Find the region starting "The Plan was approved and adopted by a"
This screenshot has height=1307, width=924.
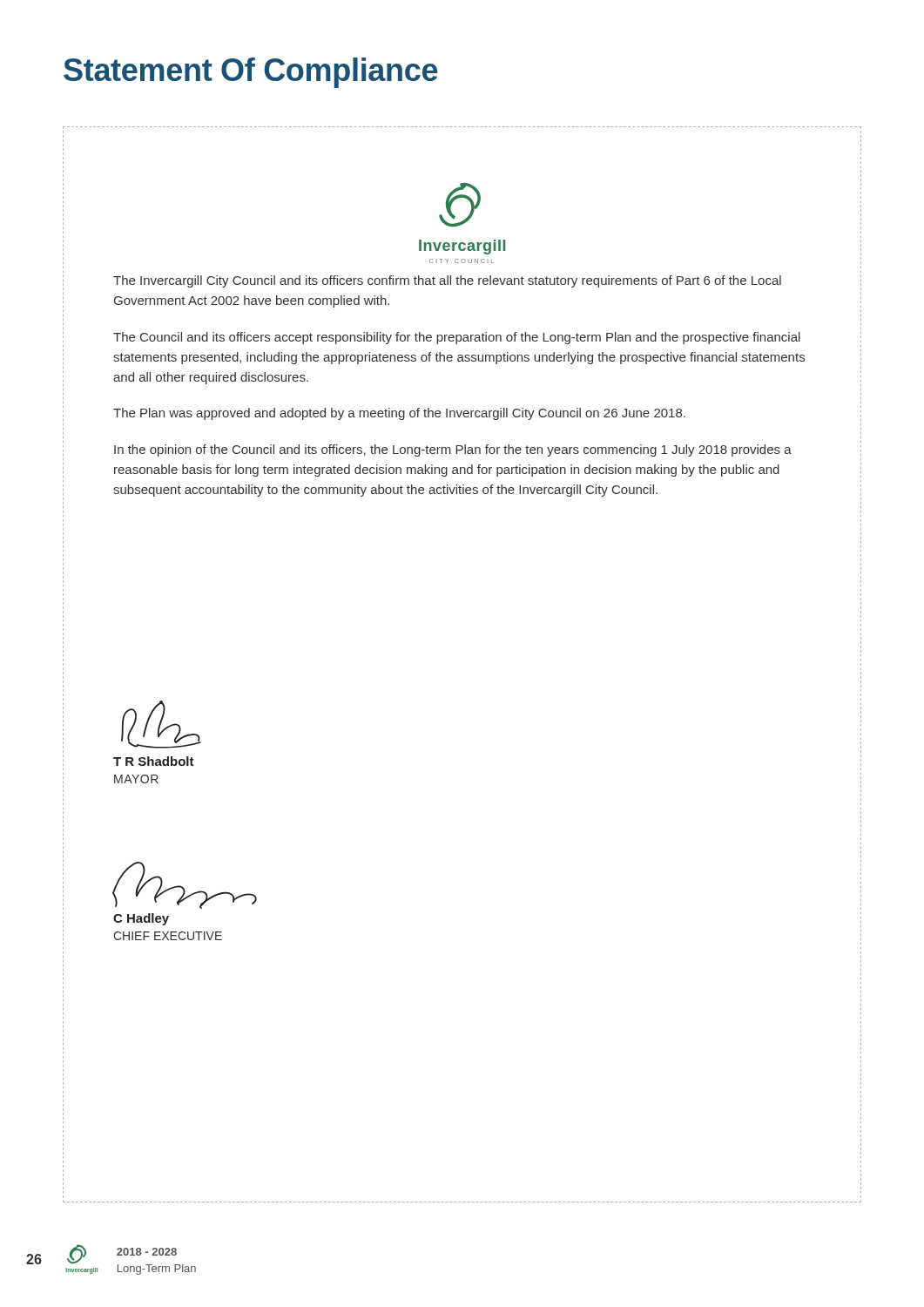coord(462,413)
